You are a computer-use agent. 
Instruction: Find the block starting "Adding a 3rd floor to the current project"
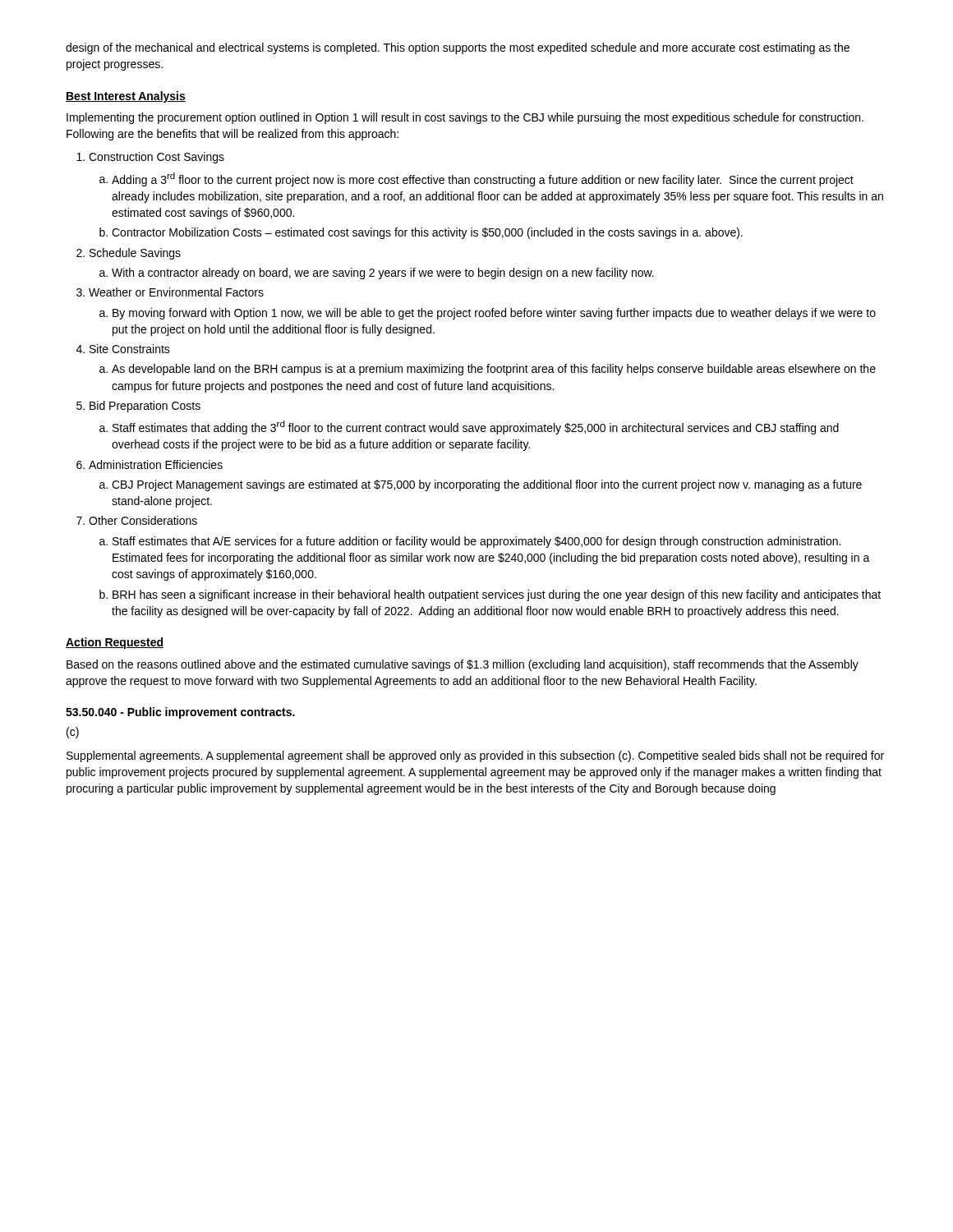click(498, 195)
